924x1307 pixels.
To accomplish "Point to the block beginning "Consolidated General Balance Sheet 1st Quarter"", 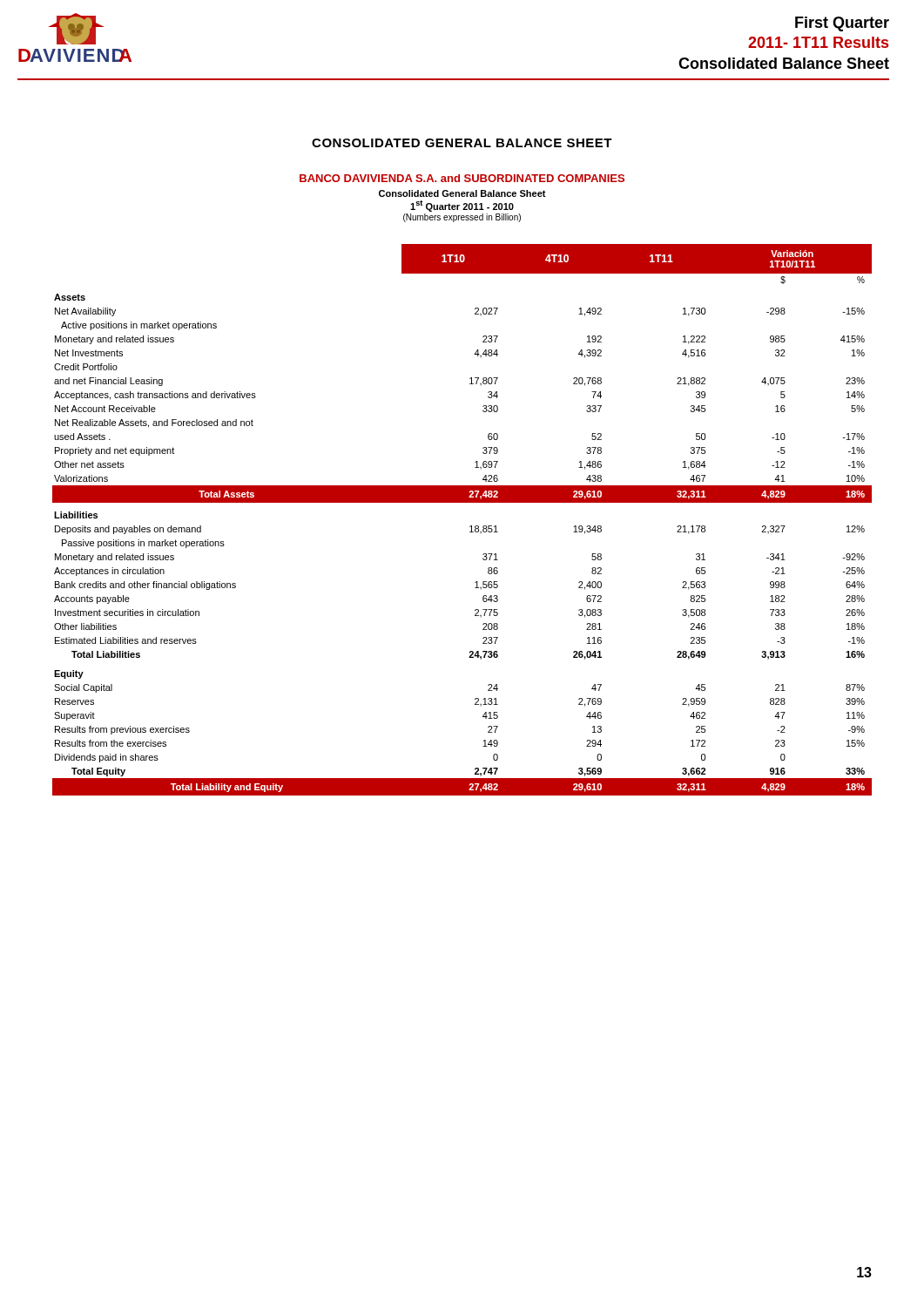I will (x=462, y=205).
